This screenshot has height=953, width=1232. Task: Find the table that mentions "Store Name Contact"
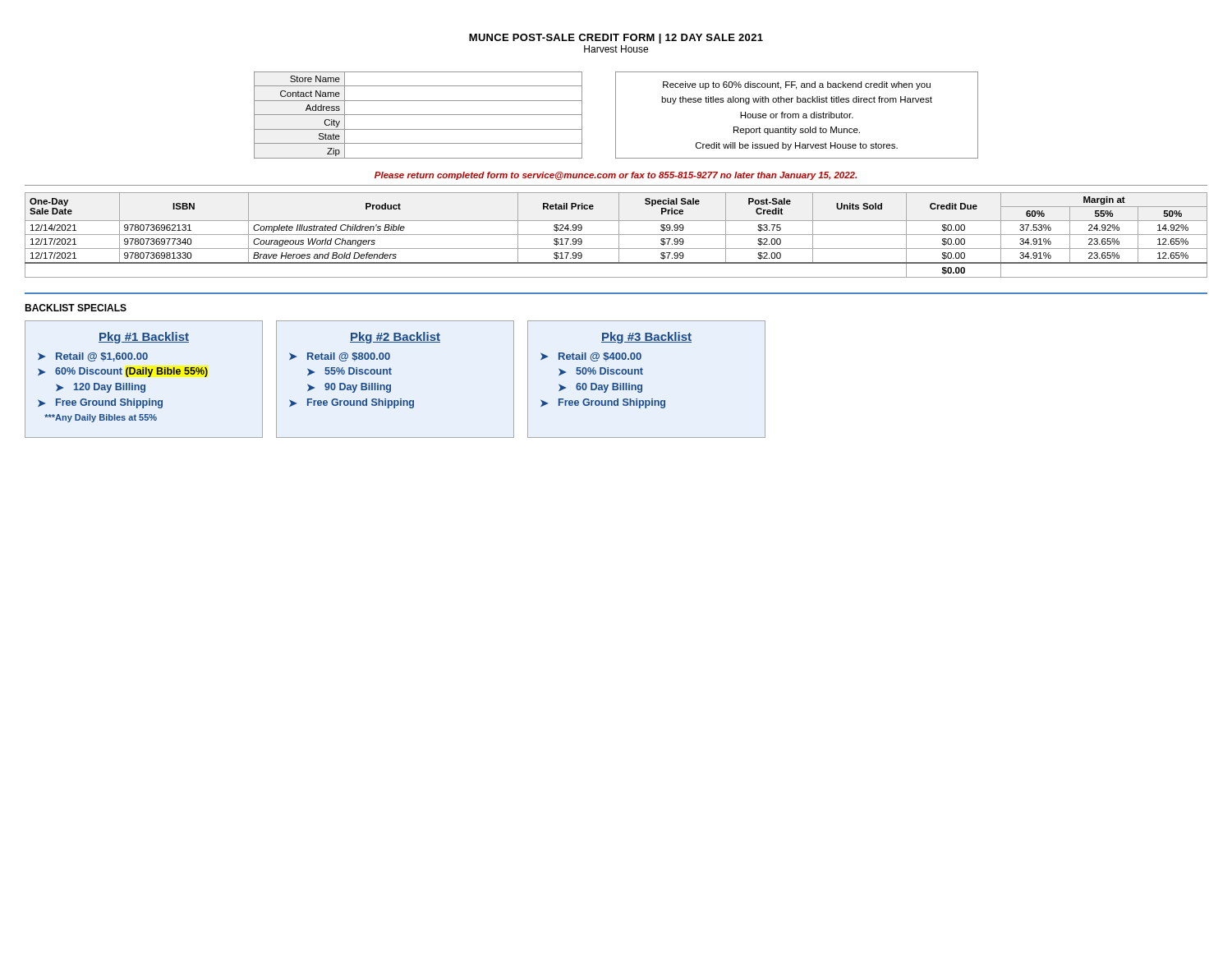[x=418, y=115]
